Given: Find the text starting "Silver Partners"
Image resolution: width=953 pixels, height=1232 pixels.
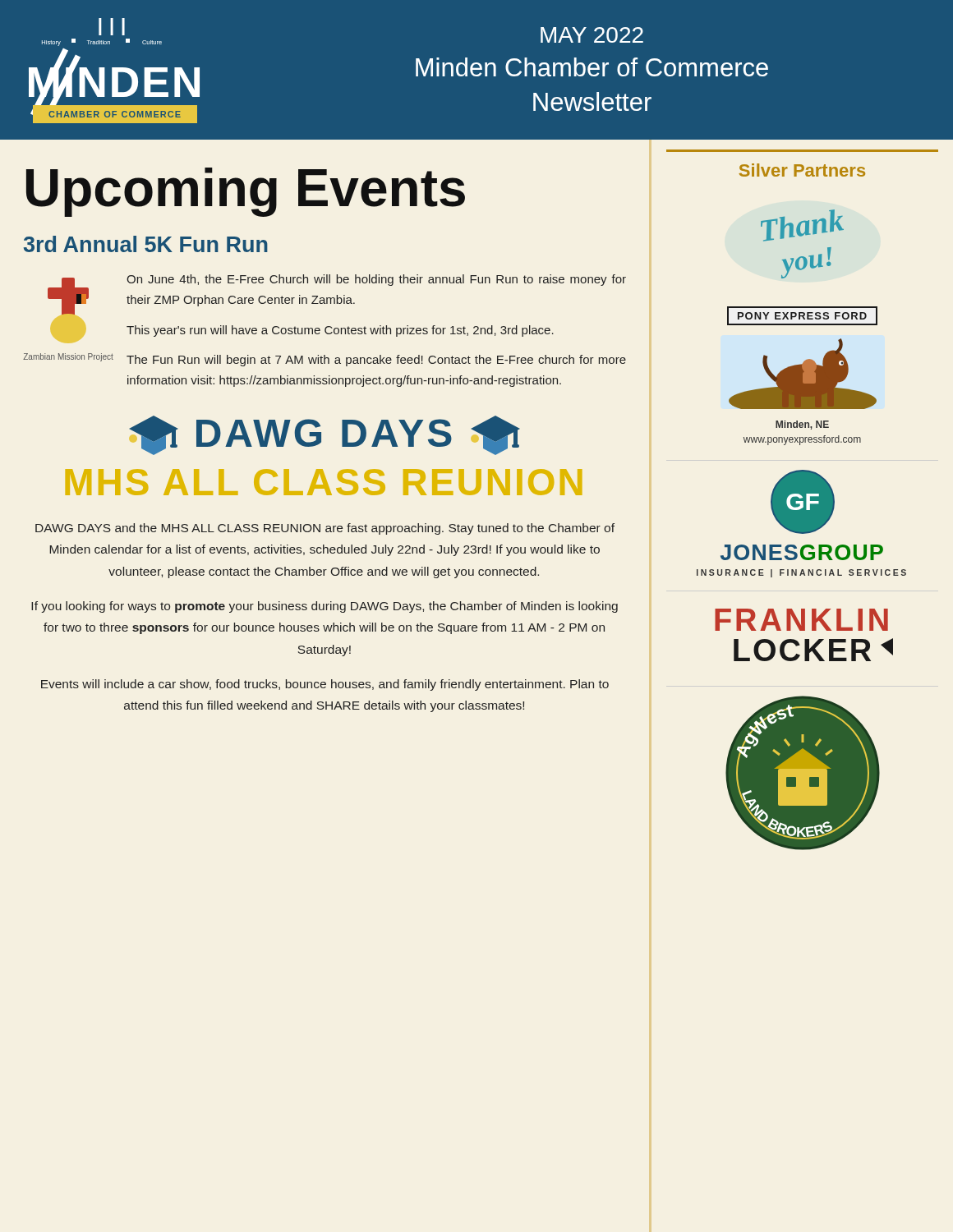Looking at the screenshot, I should pos(802,170).
